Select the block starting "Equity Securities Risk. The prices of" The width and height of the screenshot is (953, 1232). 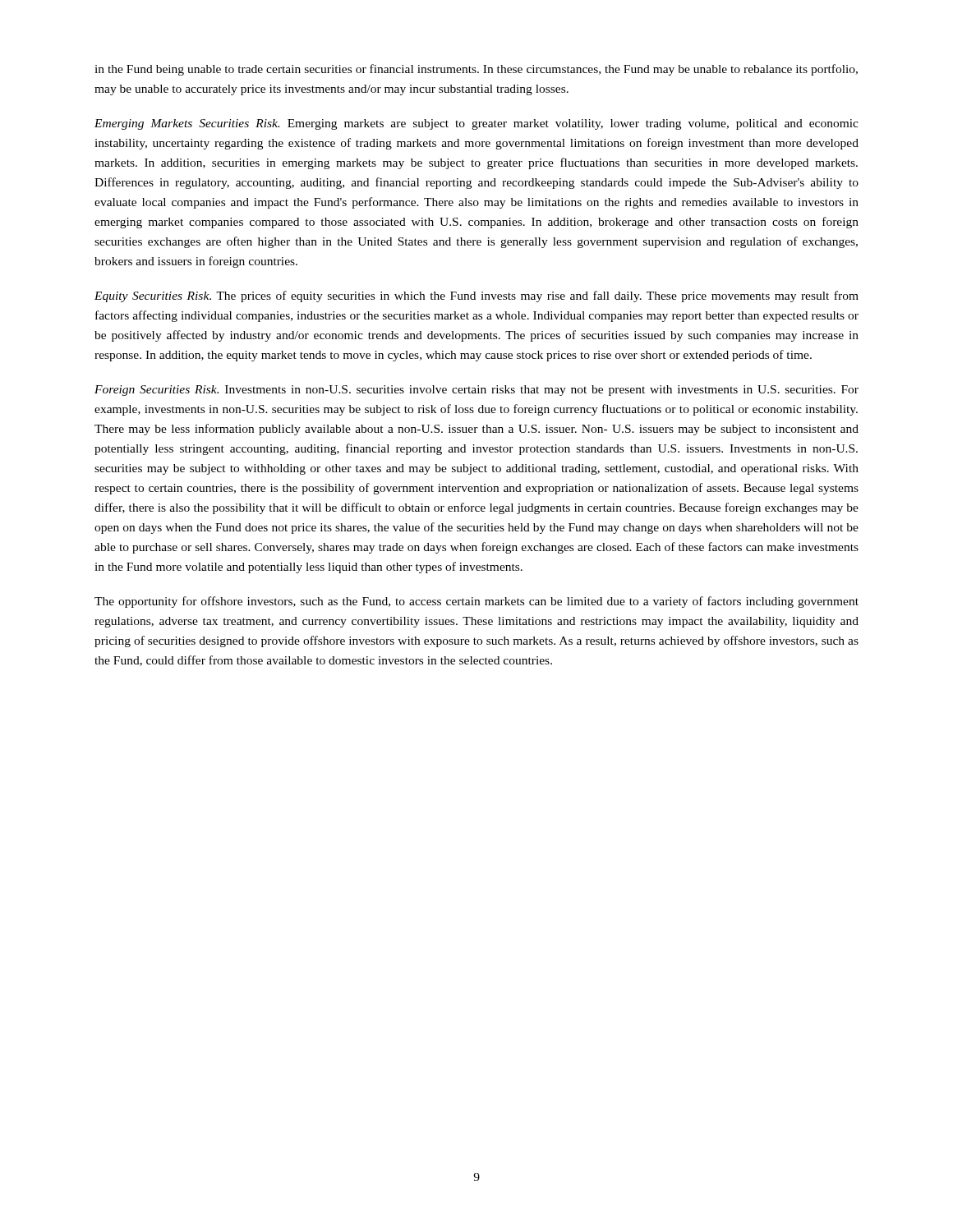tap(476, 325)
